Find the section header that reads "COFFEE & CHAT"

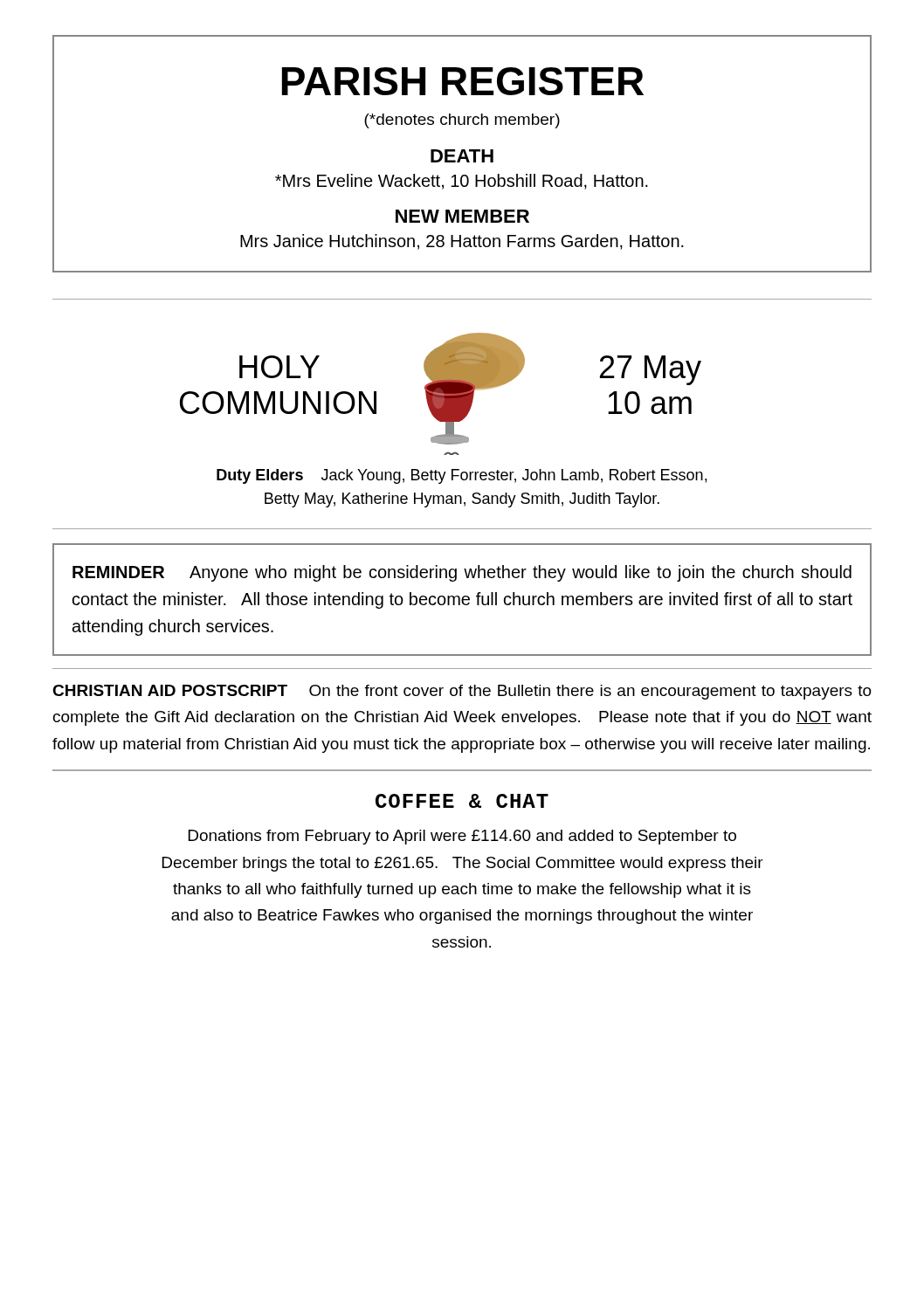[x=462, y=802]
